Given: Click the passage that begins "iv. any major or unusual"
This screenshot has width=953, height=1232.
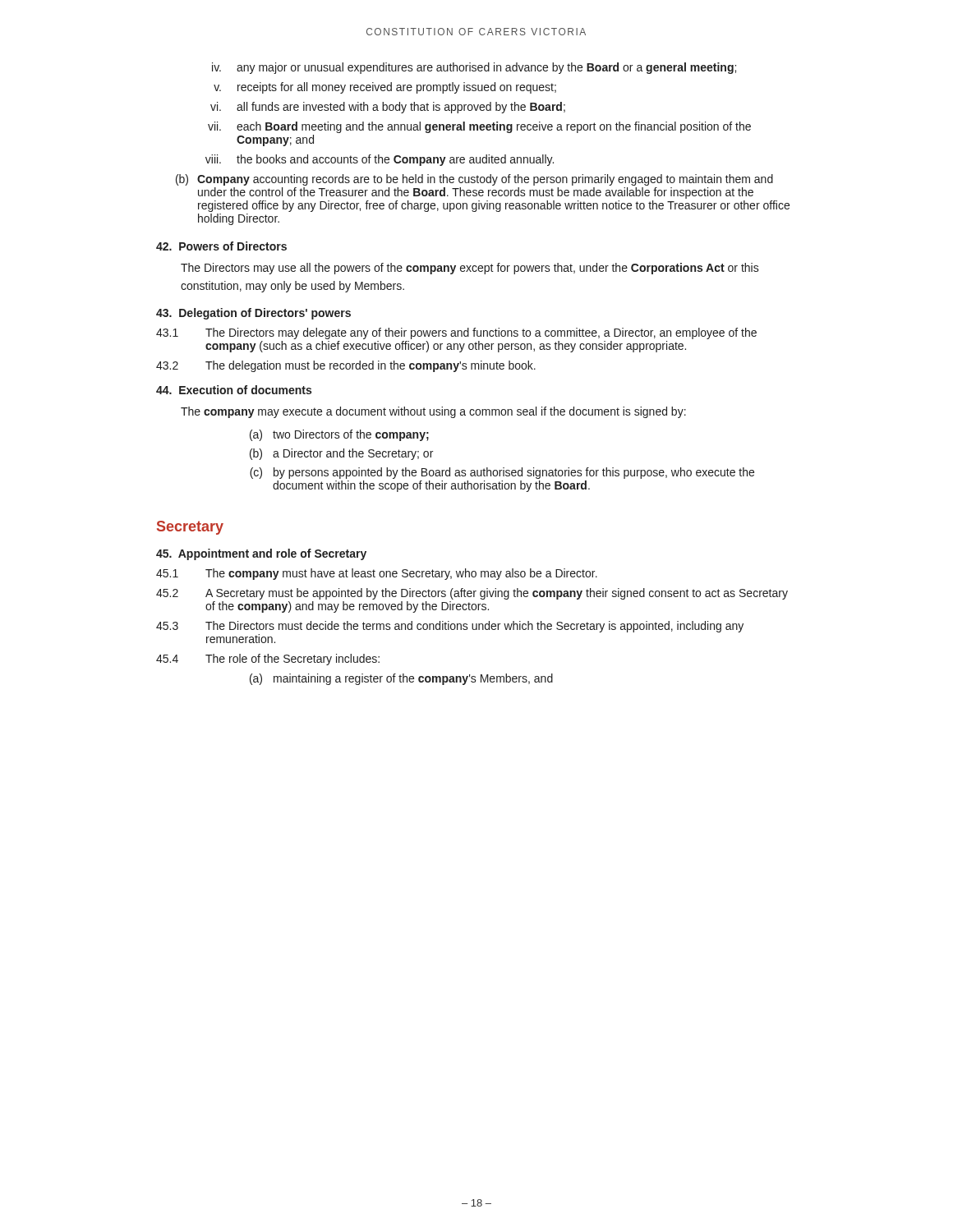Looking at the screenshot, I should tap(447, 67).
